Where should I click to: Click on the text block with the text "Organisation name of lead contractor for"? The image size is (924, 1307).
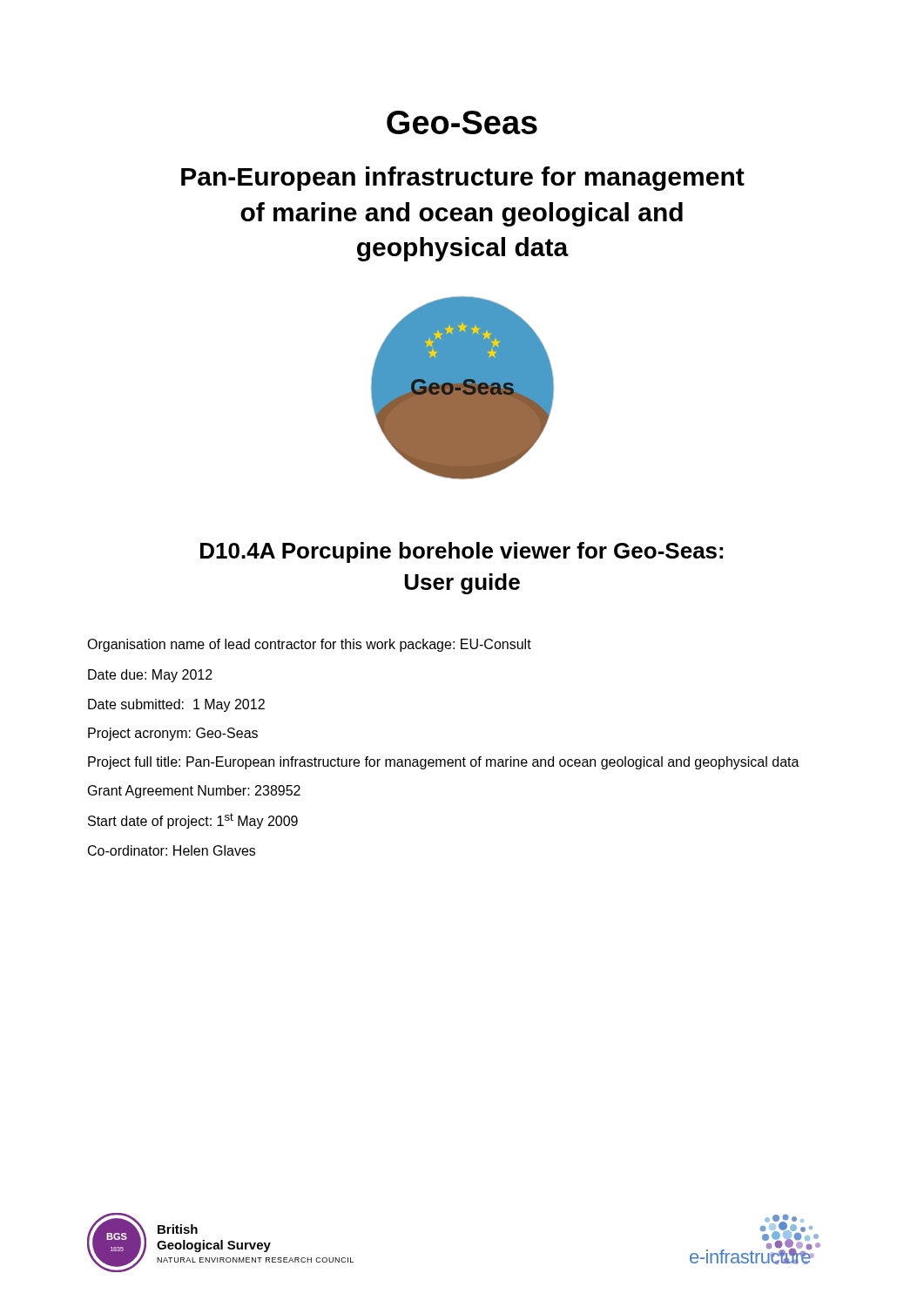309,645
